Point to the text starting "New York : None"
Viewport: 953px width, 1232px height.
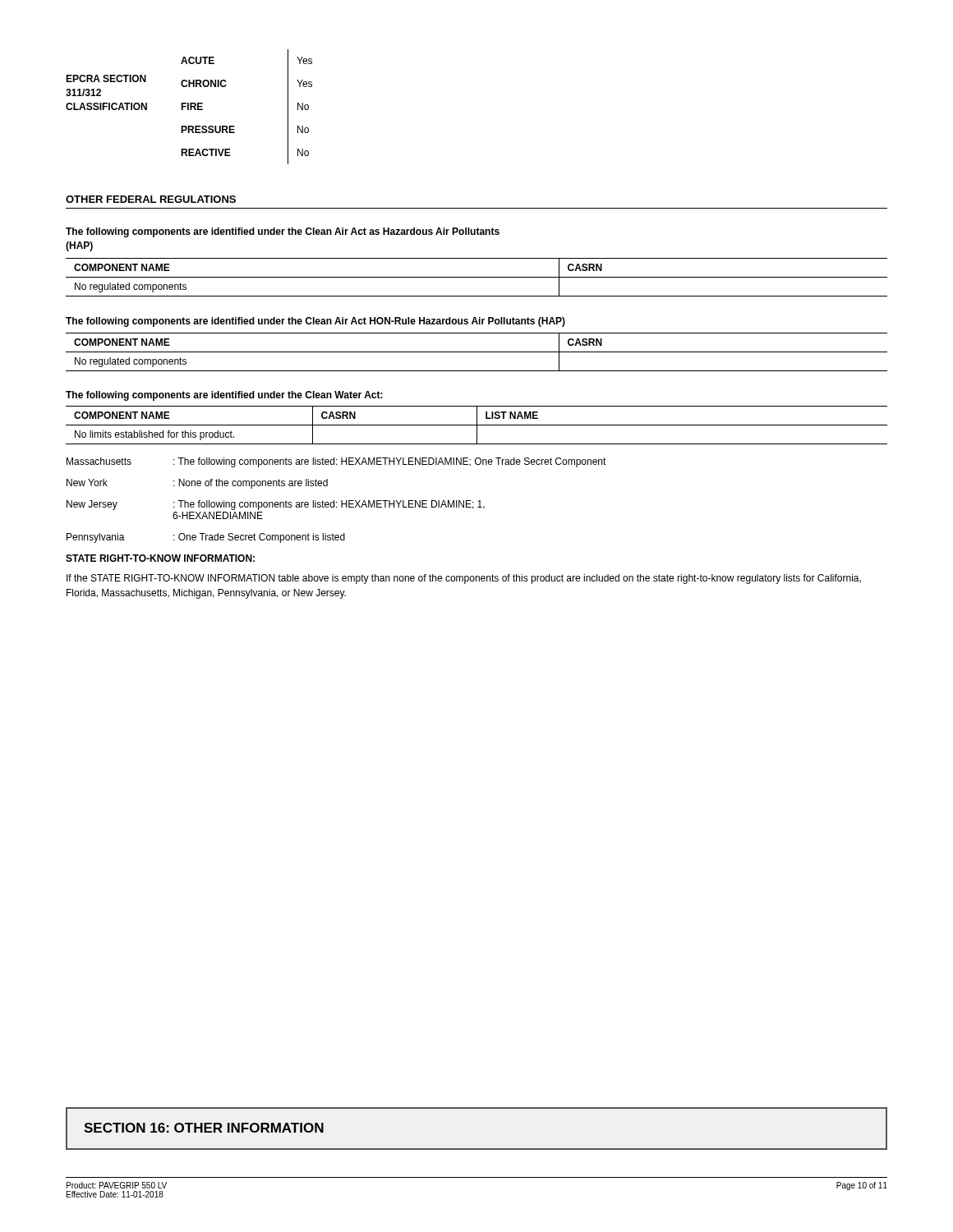[197, 484]
